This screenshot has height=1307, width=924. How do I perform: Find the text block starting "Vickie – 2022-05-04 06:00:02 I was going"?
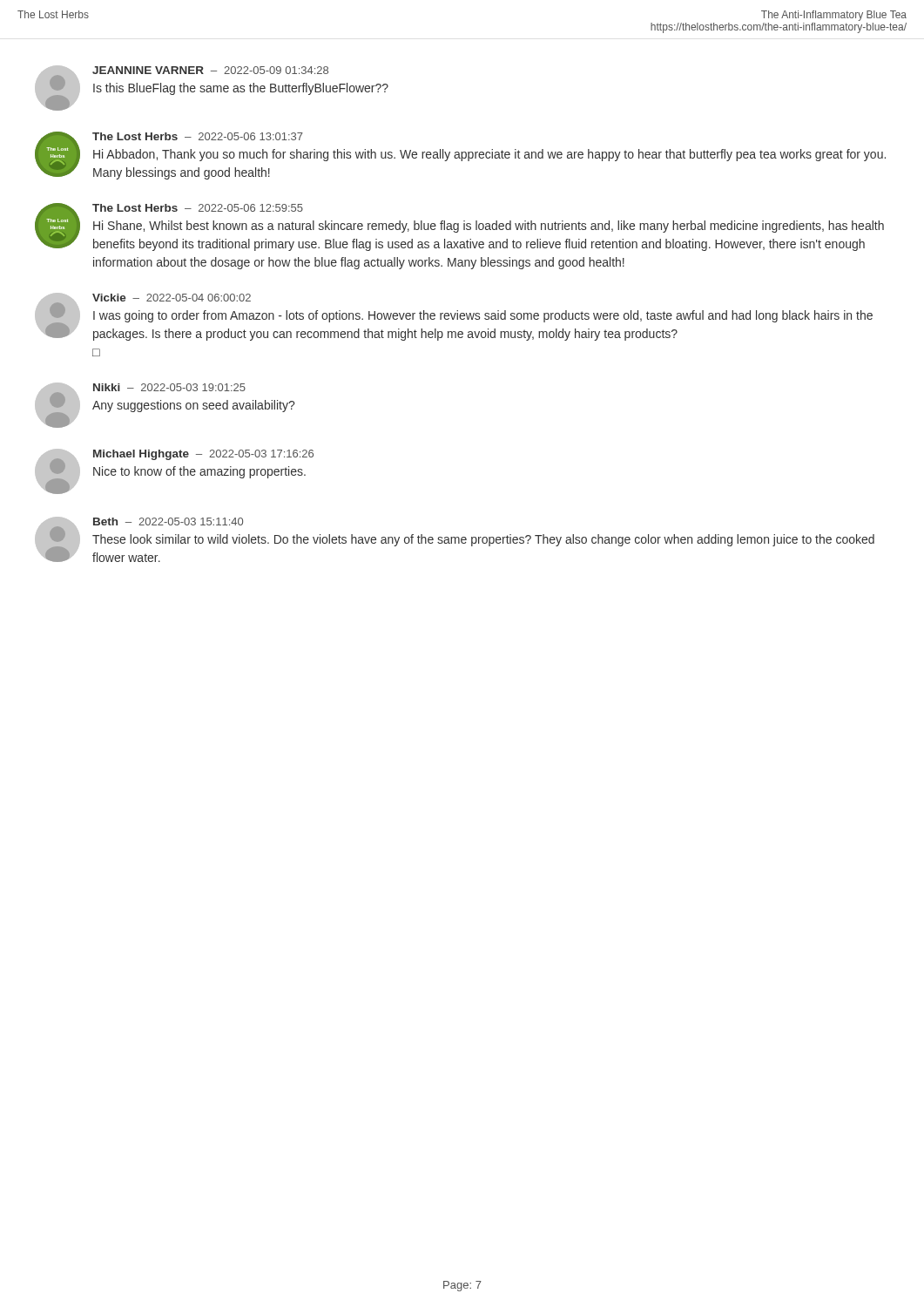[x=462, y=326]
